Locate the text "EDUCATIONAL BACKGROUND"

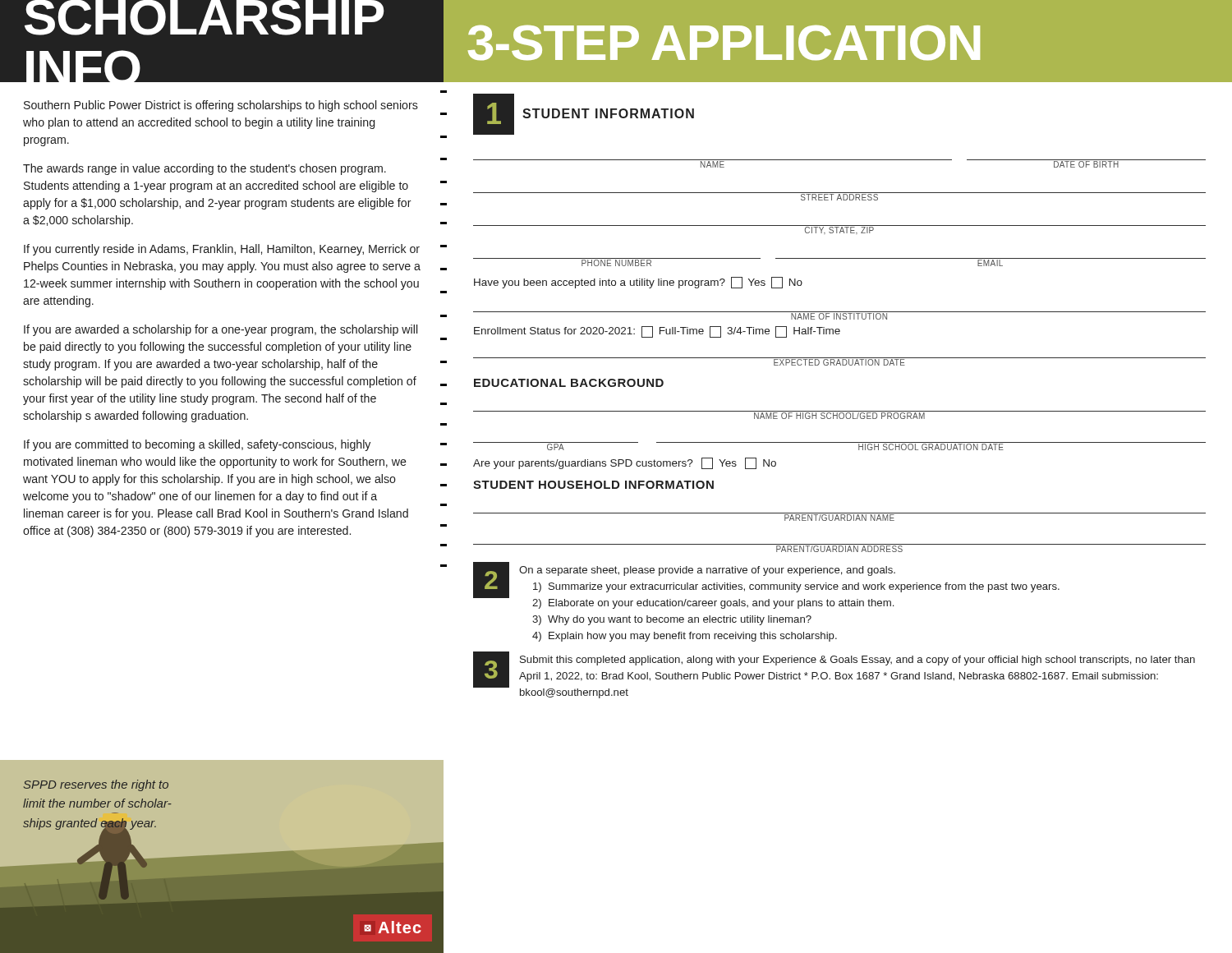pyautogui.click(x=569, y=382)
